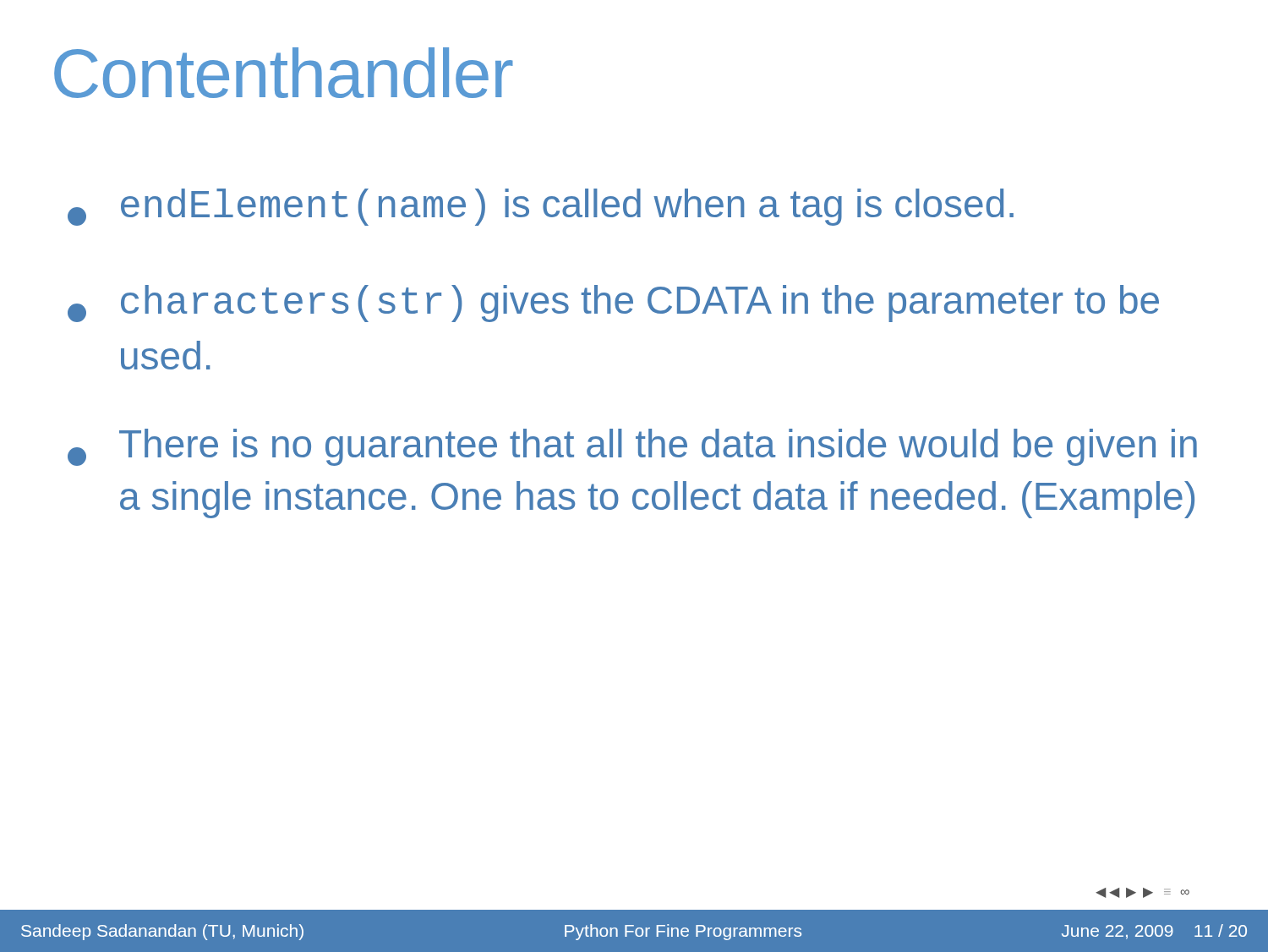
Task: Click on the list item with the text "endElement(name) is called when a tag is closed."
Action: (642, 208)
